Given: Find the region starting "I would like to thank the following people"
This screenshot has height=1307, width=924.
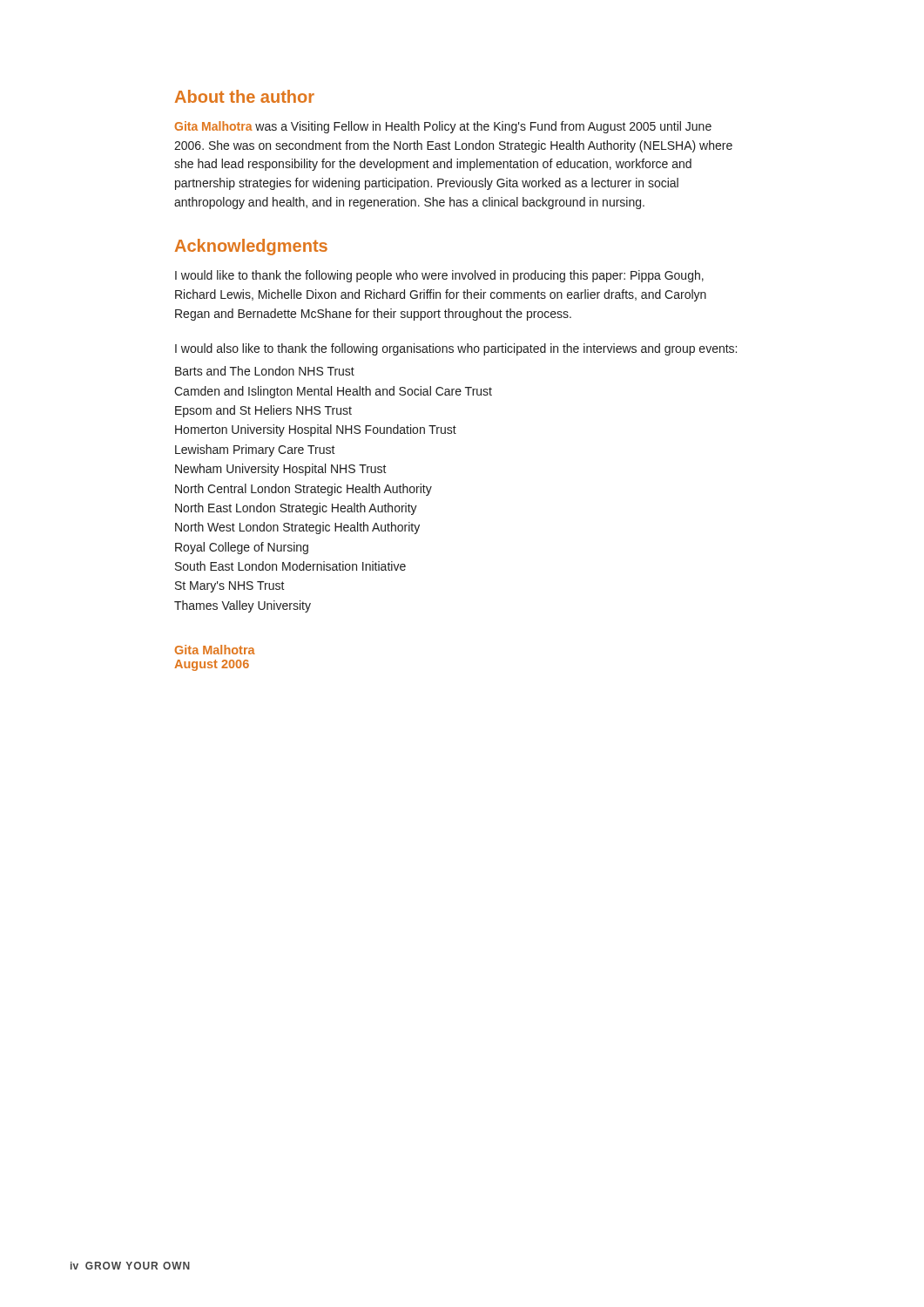Looking at the screenshot, I should point(440,295).
